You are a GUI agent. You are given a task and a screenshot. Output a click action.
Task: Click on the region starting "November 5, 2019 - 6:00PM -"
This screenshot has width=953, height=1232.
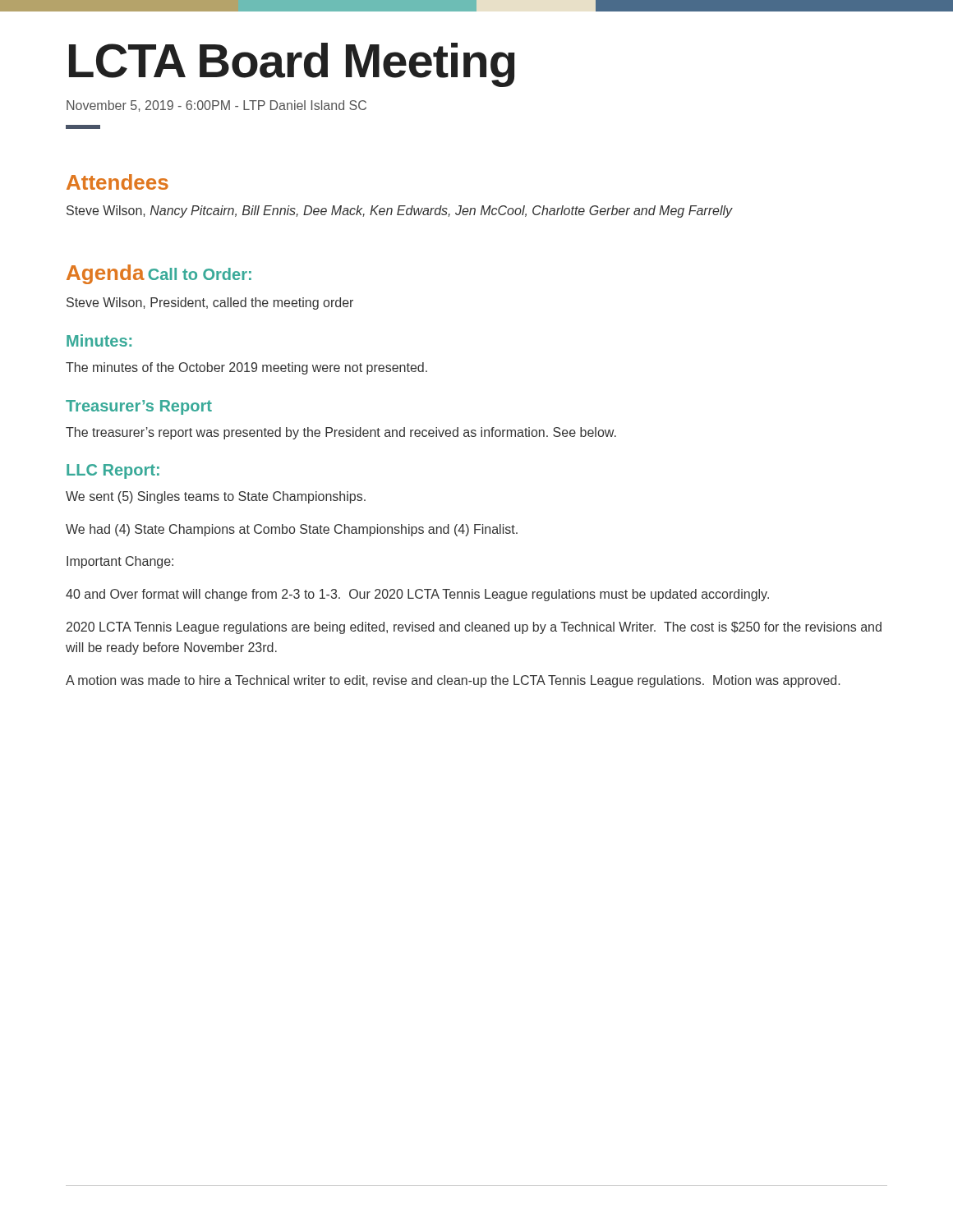click(x=216, y=106)
